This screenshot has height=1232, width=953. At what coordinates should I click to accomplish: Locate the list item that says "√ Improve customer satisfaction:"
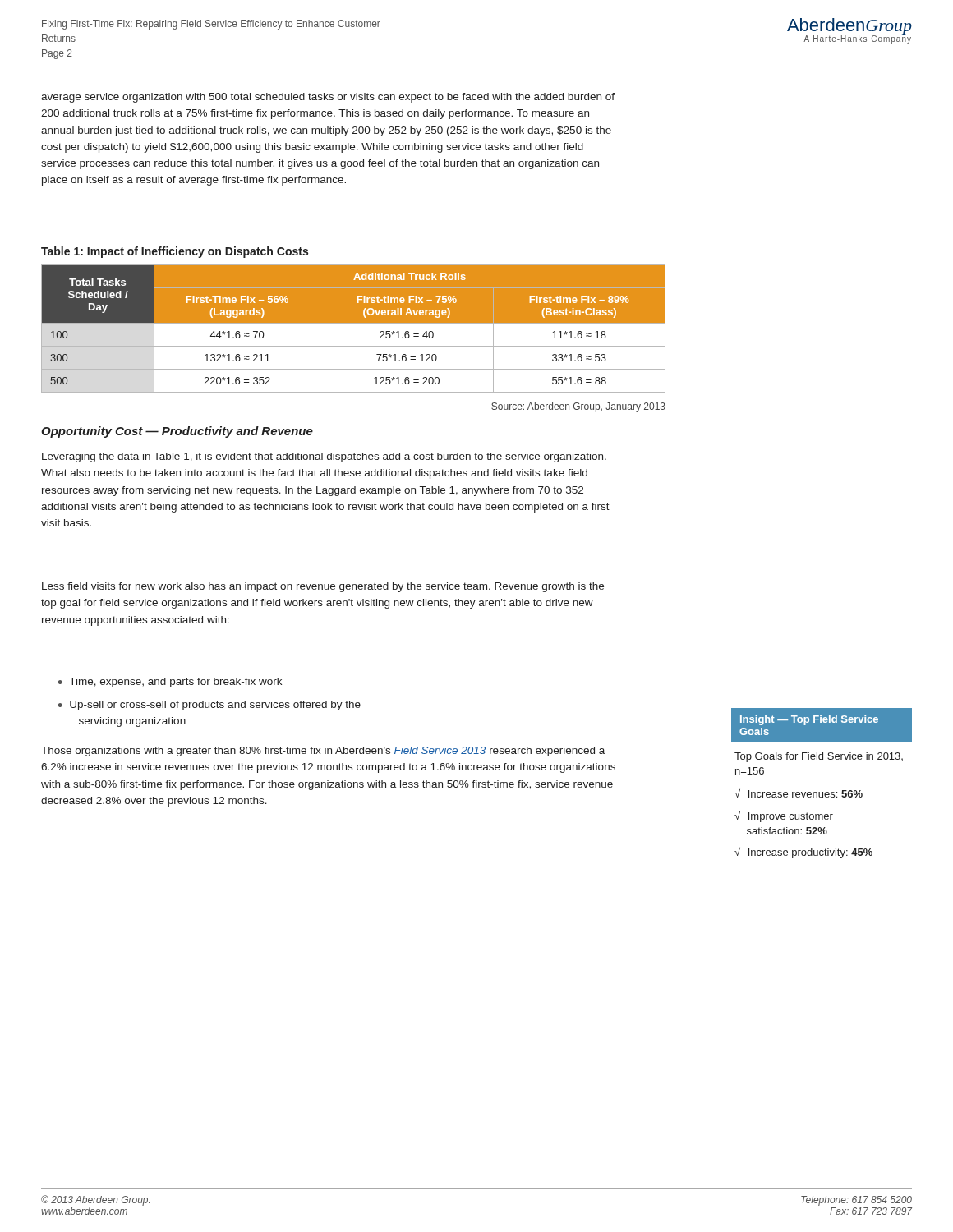(x=784, y=823)
